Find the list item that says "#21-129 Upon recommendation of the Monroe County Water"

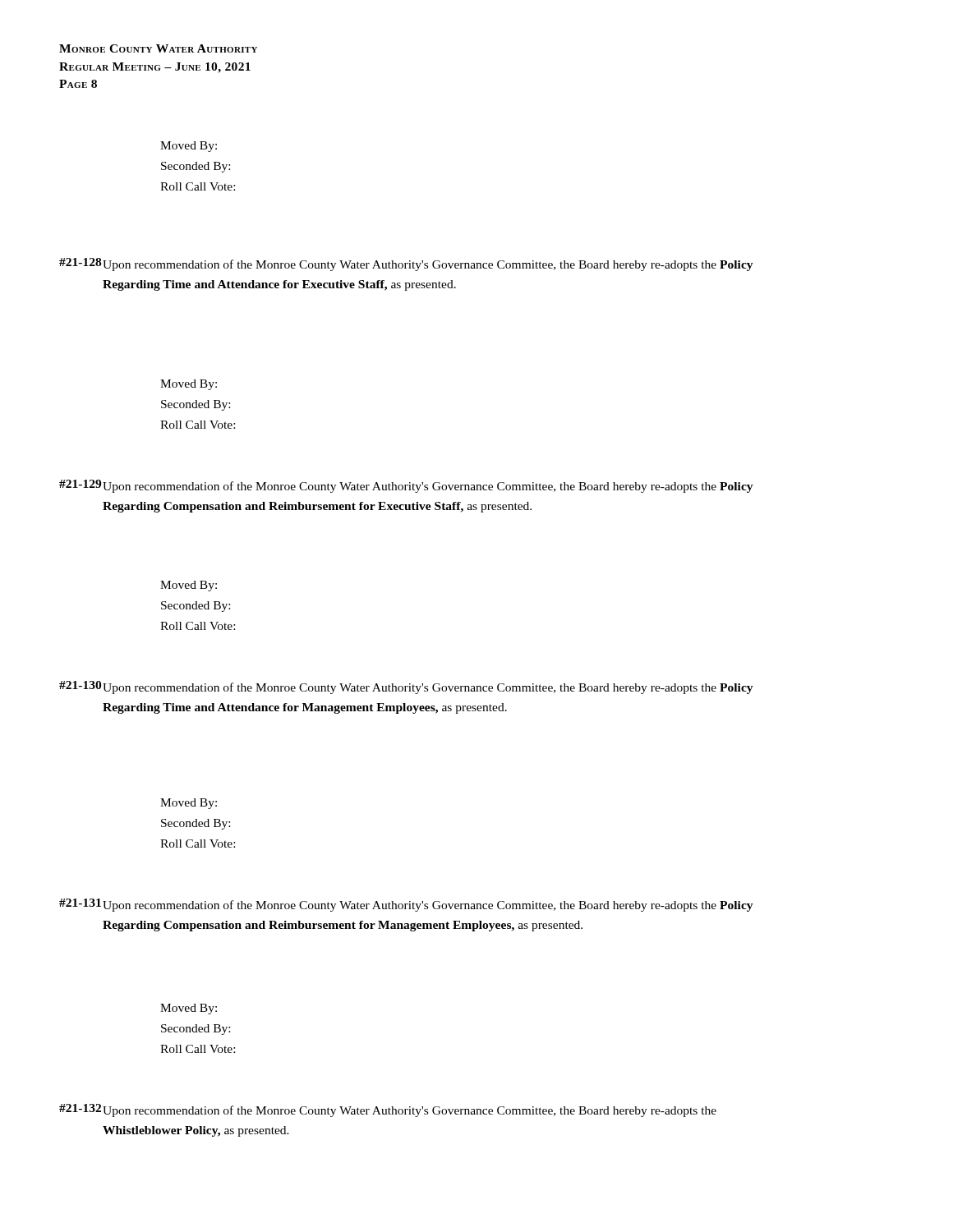pyautogui.click(x=476, y=496)
